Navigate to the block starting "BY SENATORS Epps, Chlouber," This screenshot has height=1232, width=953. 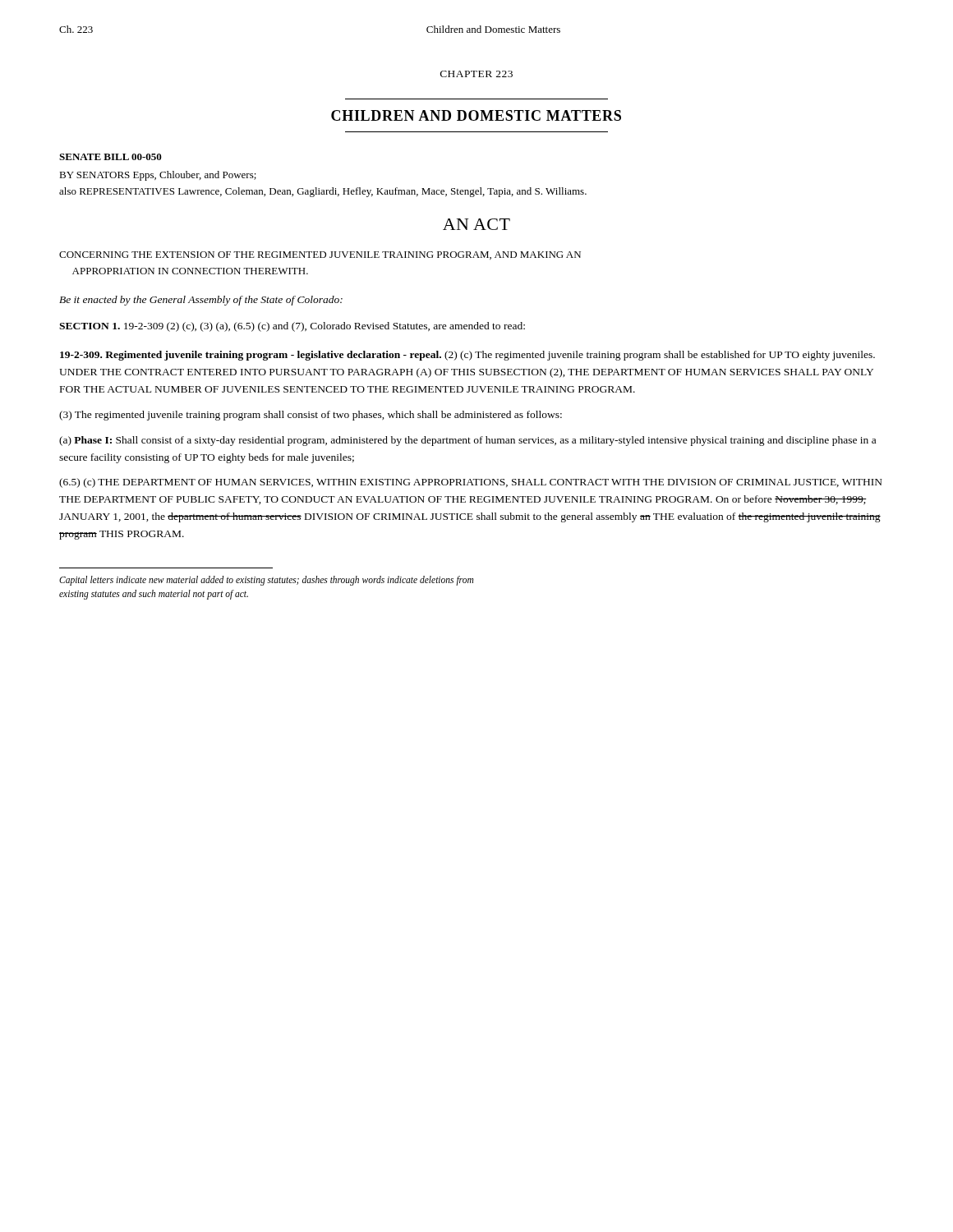(x=323, y=183)
